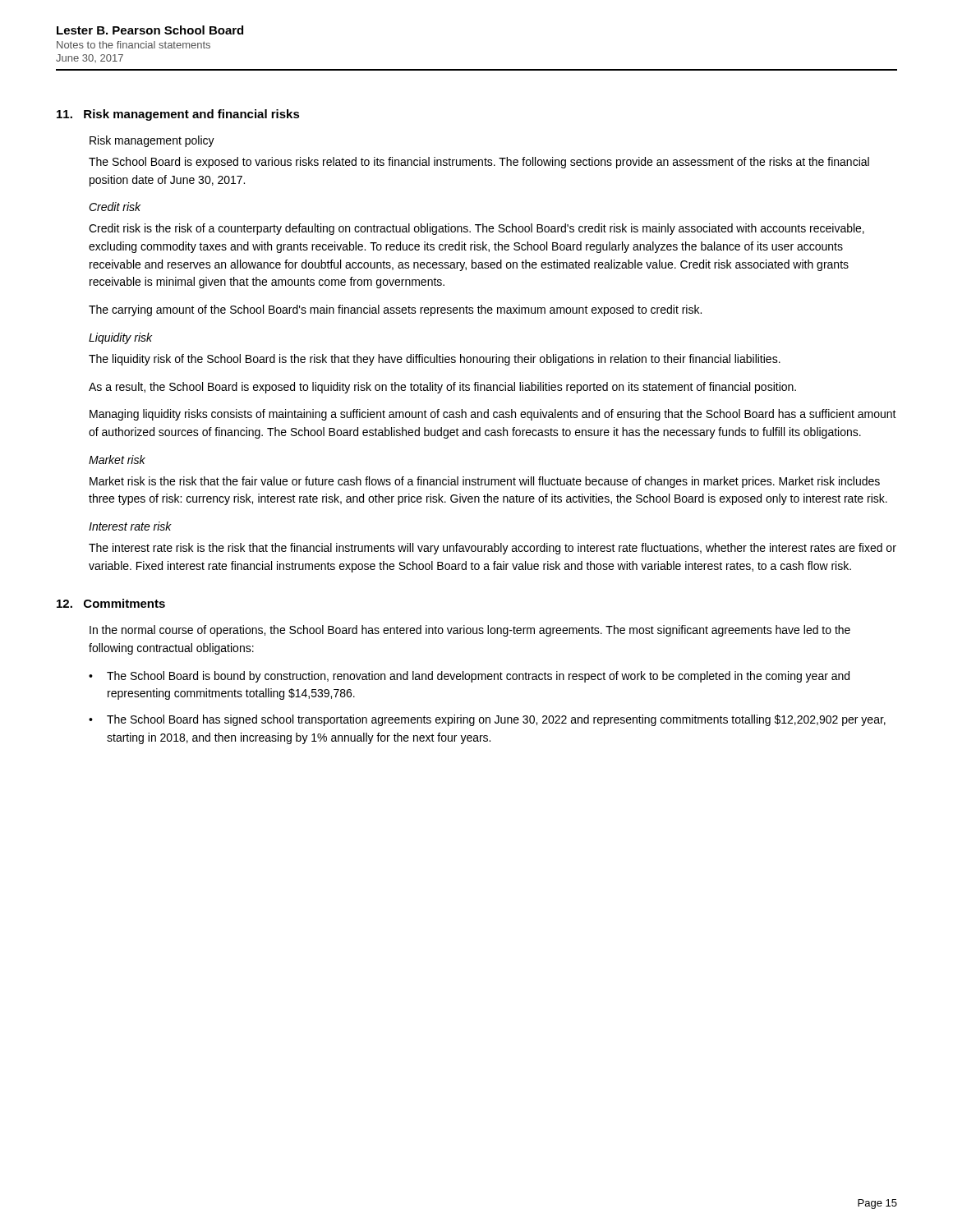Navigate to the text starting "Interest rate risk"
Viewport: 953px width, 1232px height.
click(130, 526)
